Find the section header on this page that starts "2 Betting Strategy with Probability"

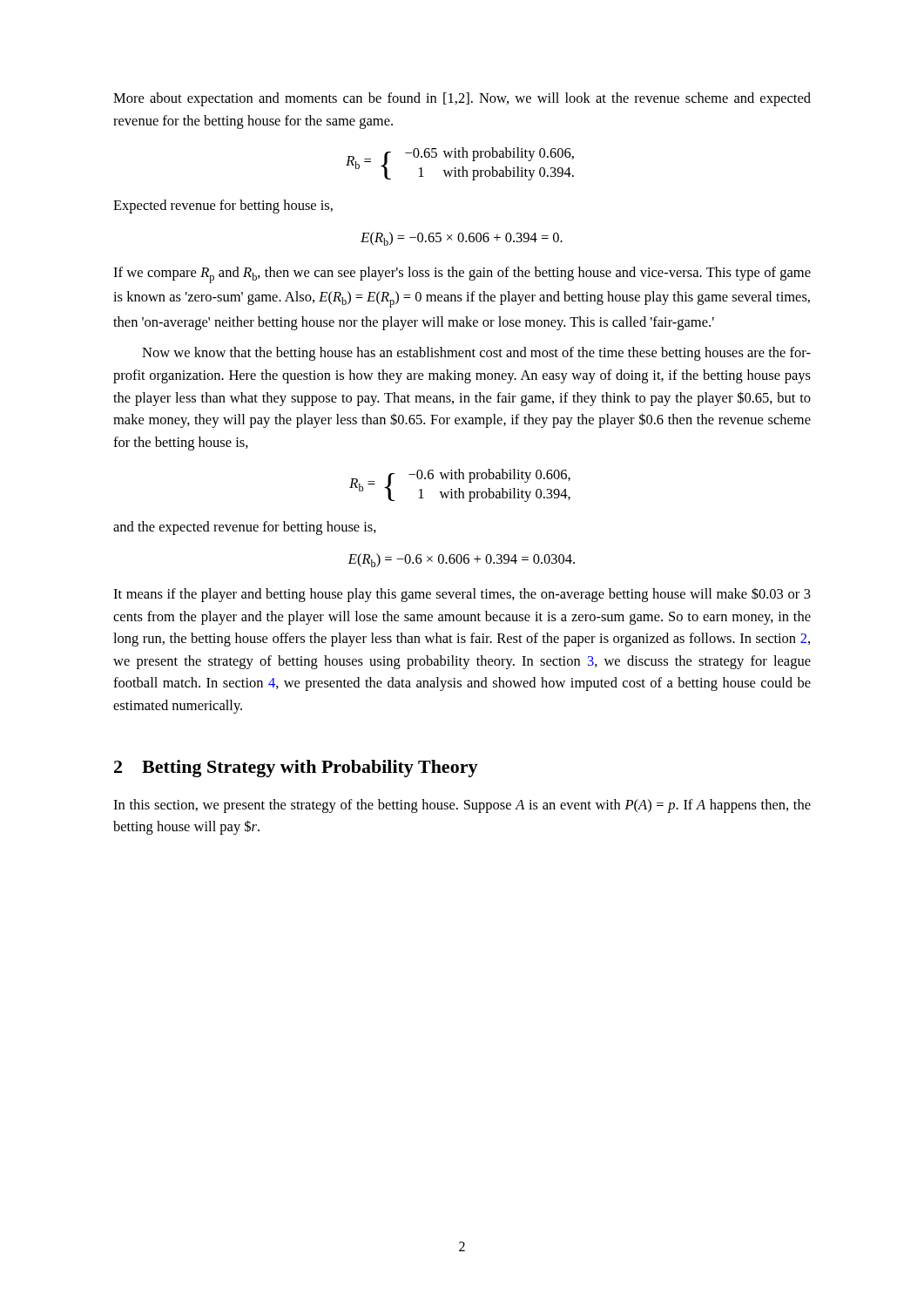tap(462, 766)
